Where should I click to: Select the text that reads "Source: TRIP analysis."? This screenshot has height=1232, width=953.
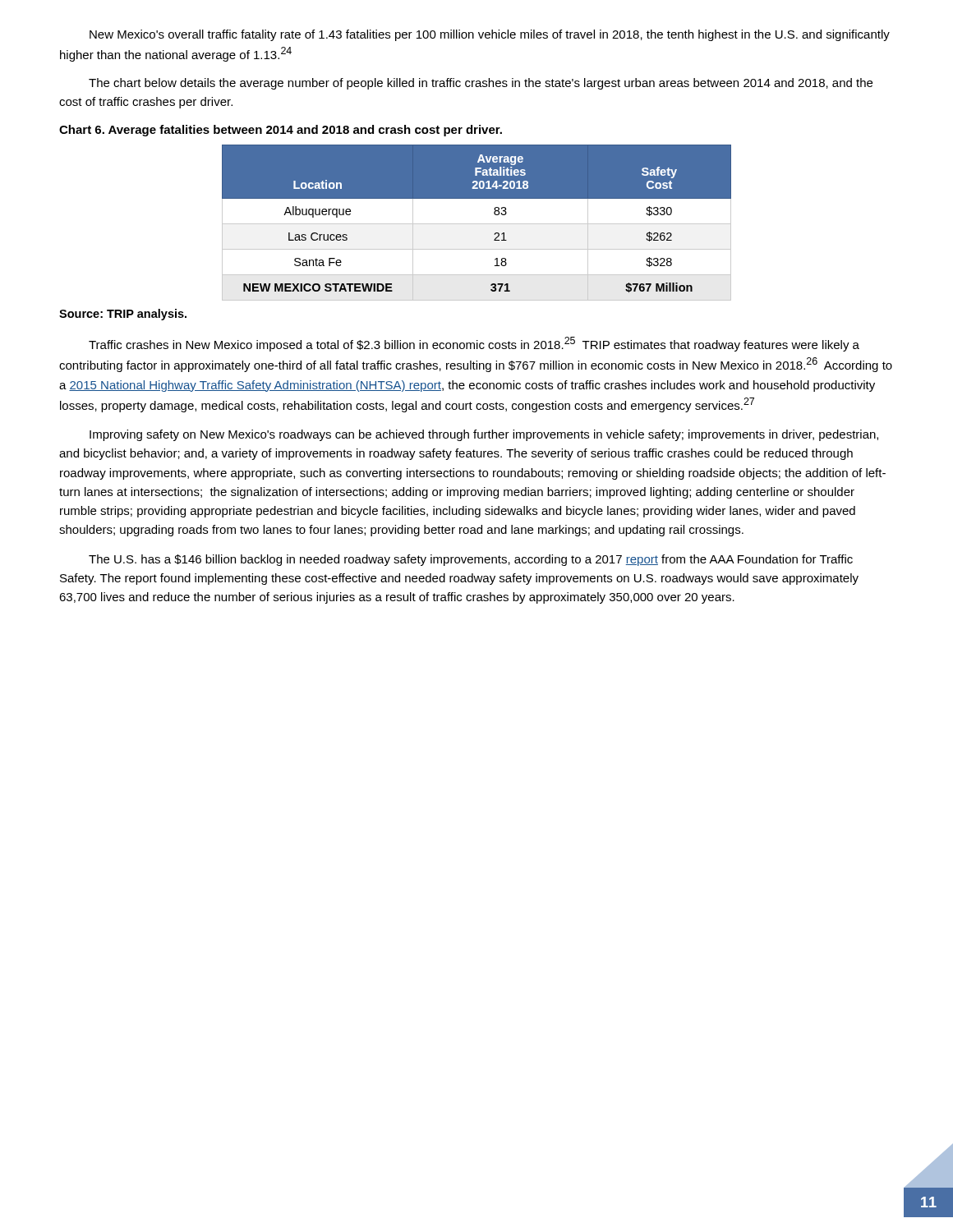(123, 314)
